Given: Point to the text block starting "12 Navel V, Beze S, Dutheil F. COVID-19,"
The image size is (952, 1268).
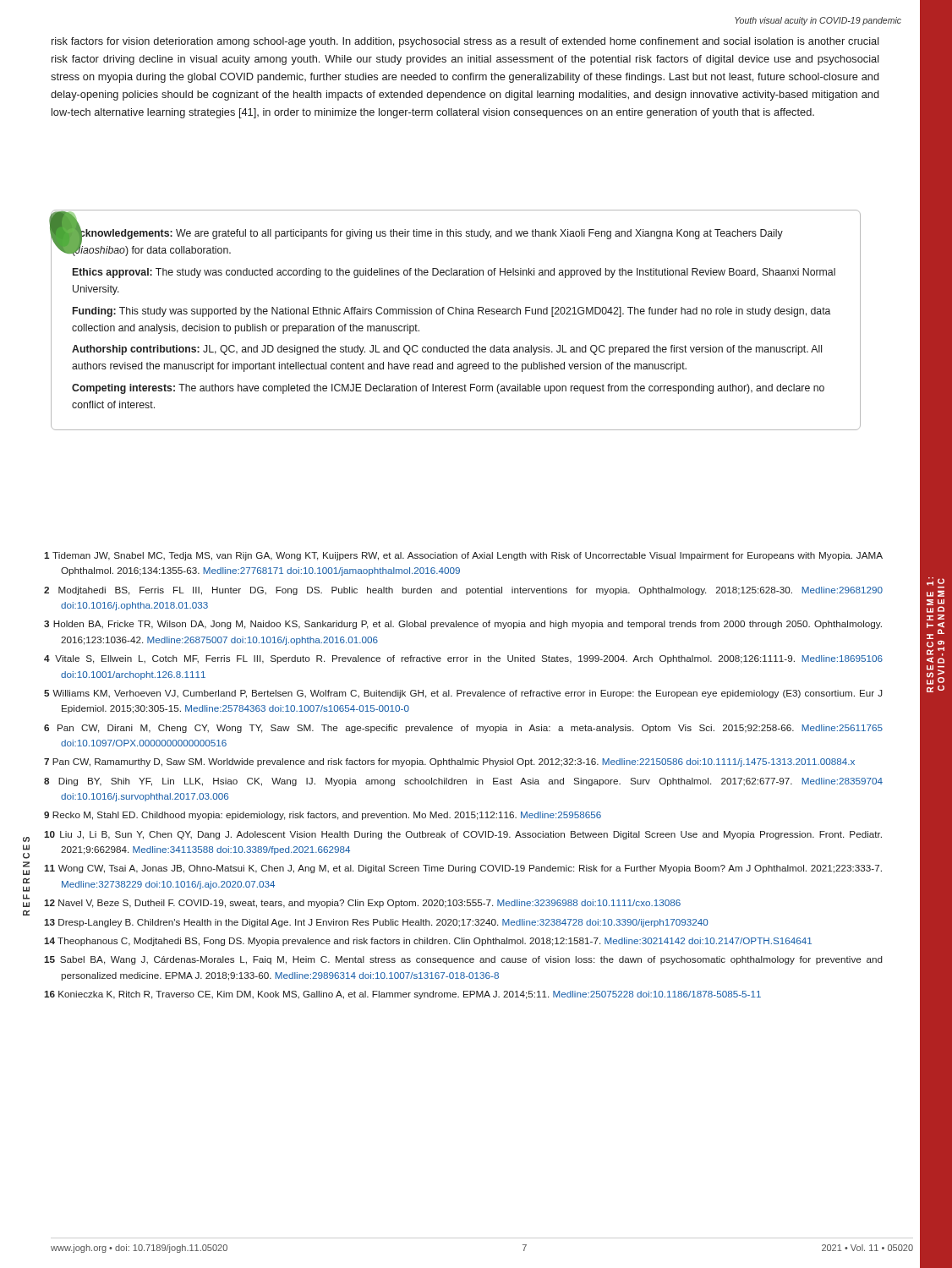Looking at the screenshot, I should point(362,903).
